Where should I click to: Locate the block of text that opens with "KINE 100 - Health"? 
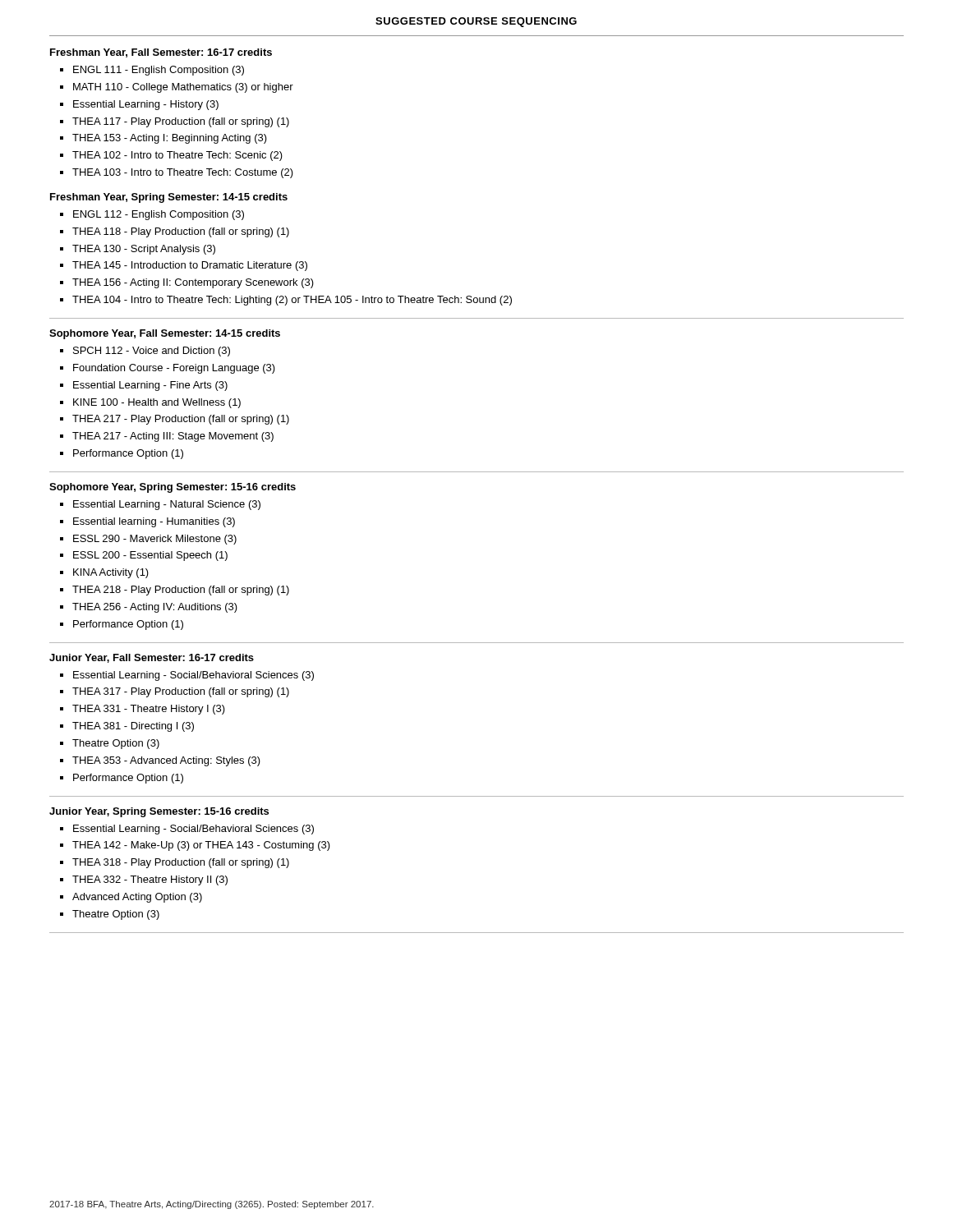tap(157, 402)
